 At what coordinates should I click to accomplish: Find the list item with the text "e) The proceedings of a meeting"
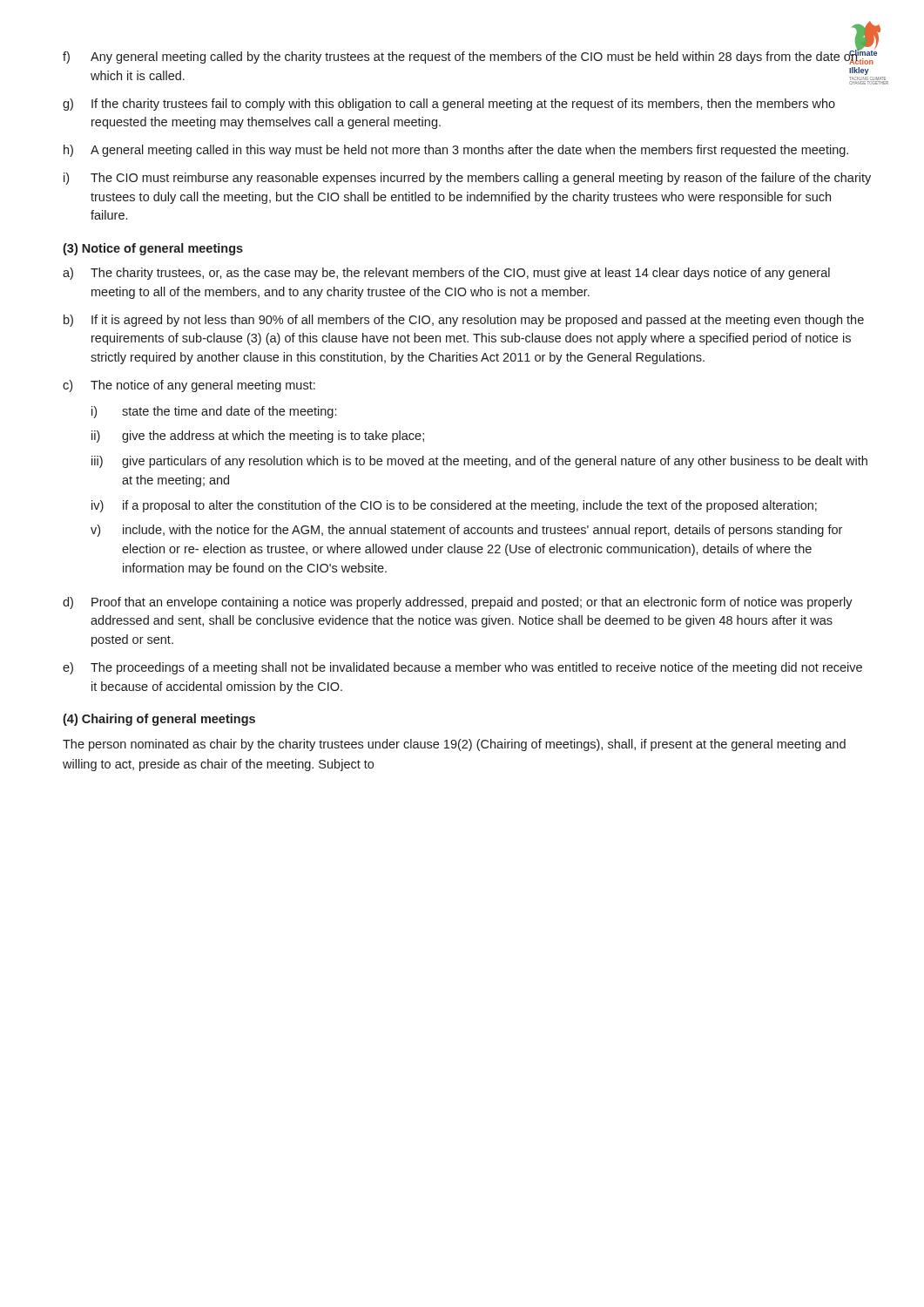[x=467, y=677]
